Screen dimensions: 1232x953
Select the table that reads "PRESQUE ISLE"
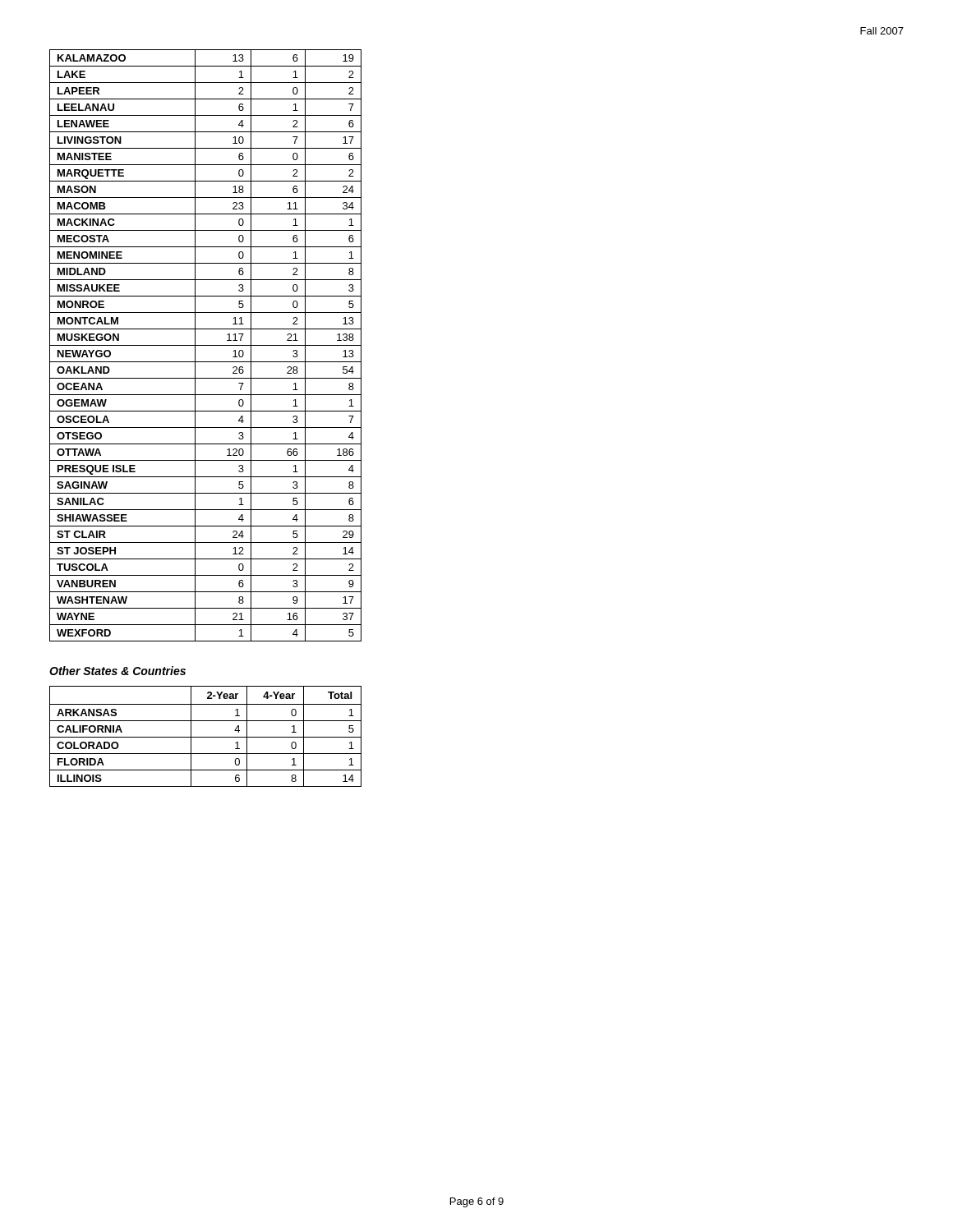click(x=255, y=345)
